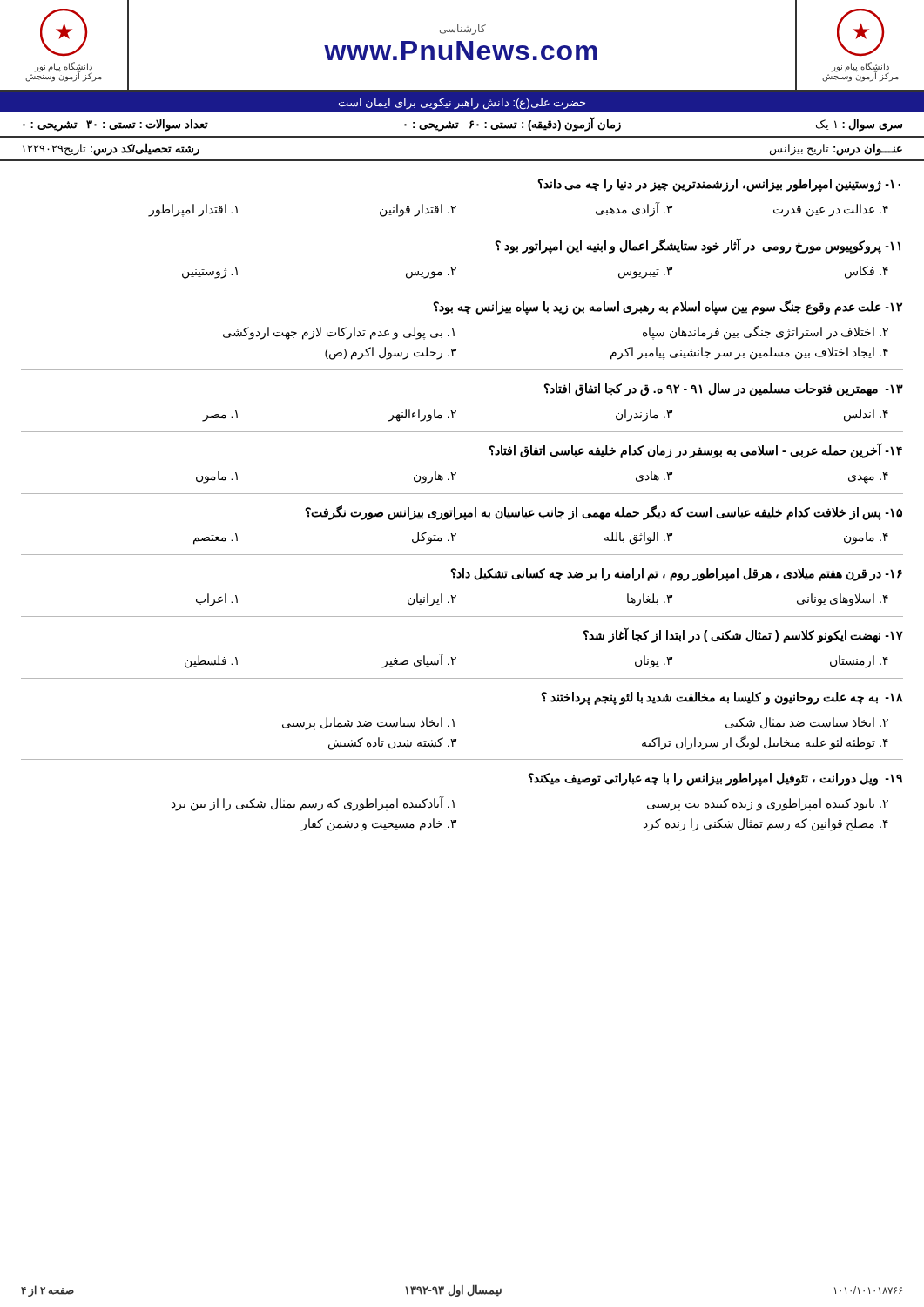Find the list item that says "۱۳- مهمترین فتوحات مسلمین در"
Image resolution: width=924 pixels, height=1307 pixels.
[x=462, y=402]
